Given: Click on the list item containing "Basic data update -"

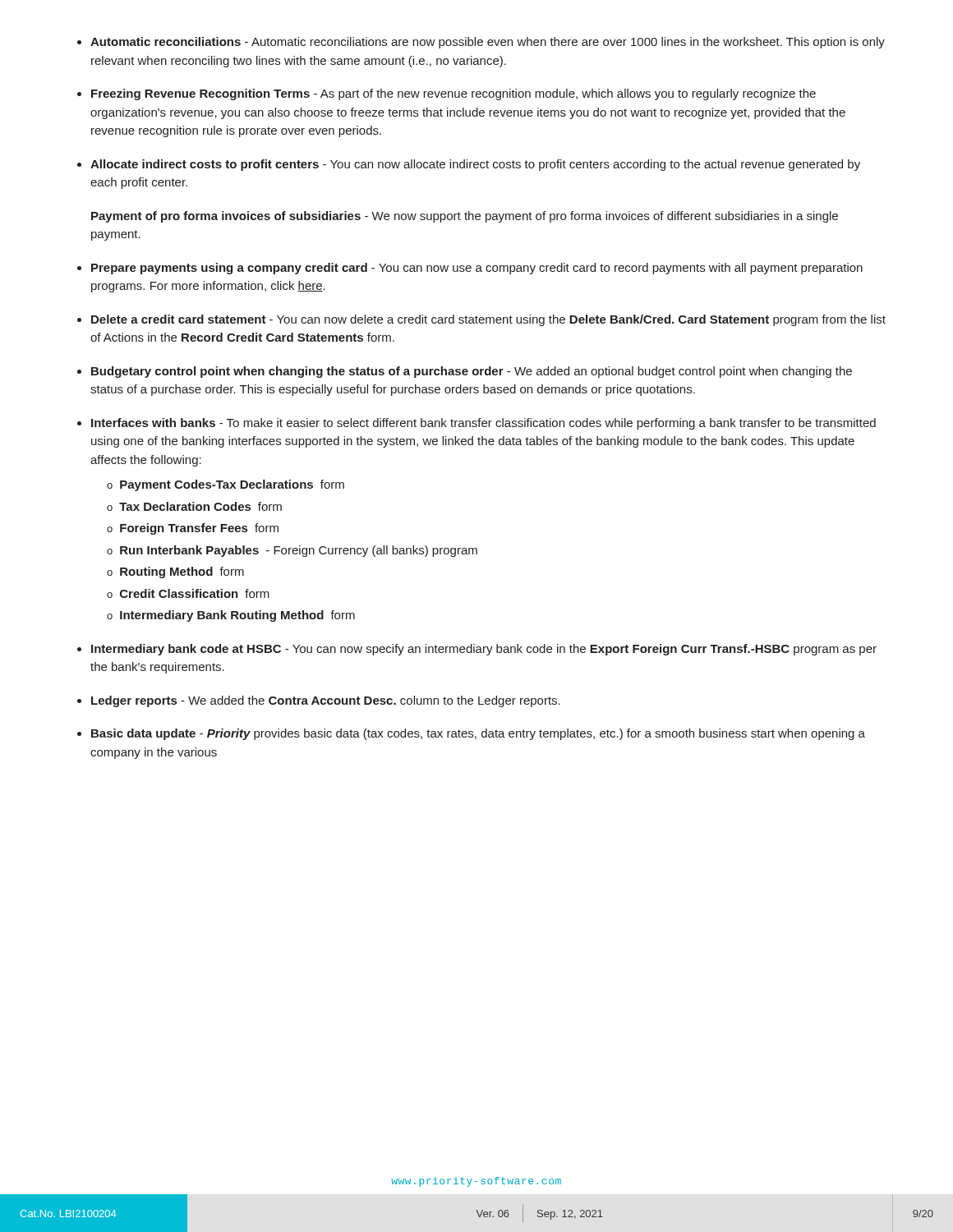Looking at the screenshot, I should click(478, 742).
